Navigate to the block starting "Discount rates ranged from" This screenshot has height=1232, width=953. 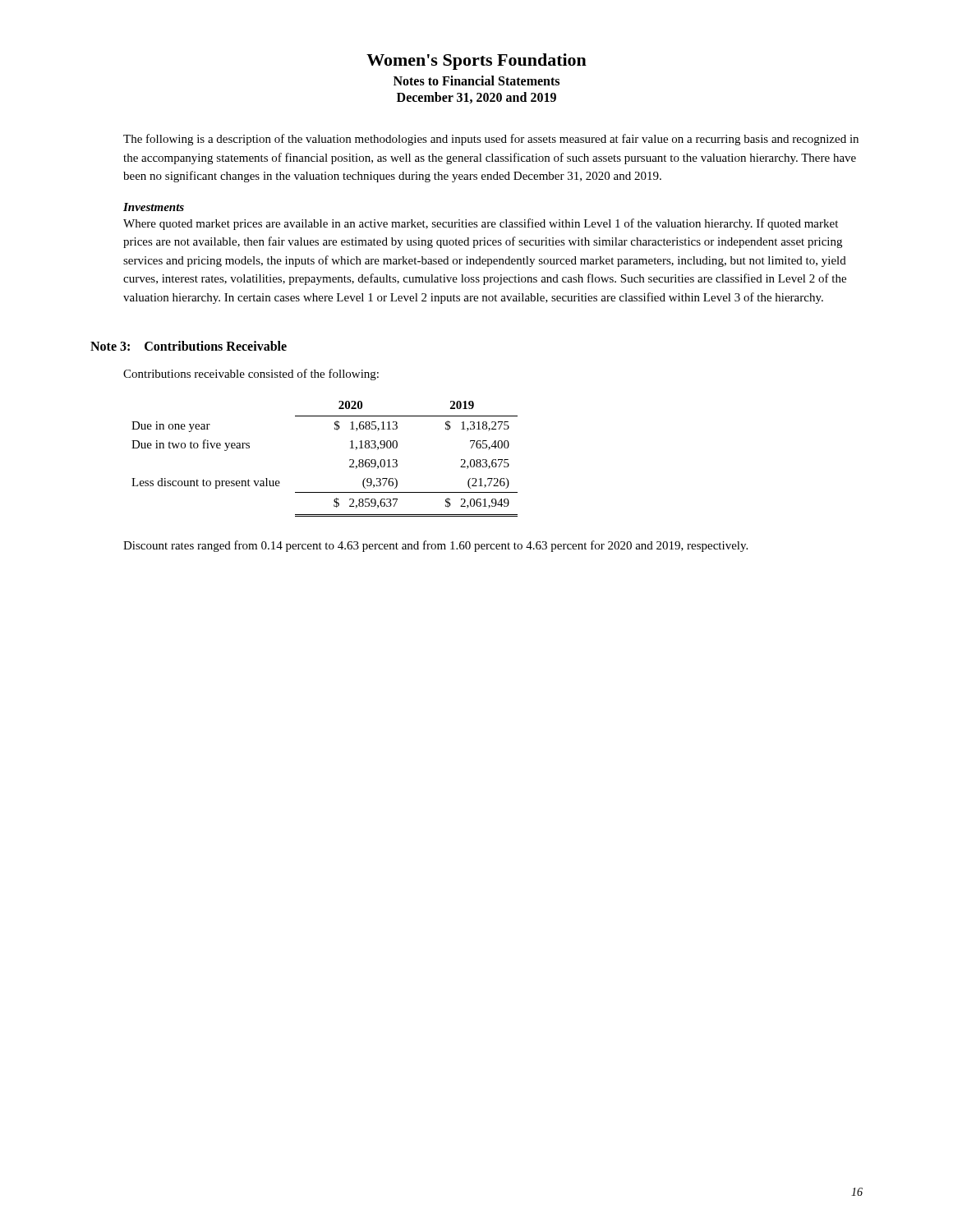(x=436, y=545)
